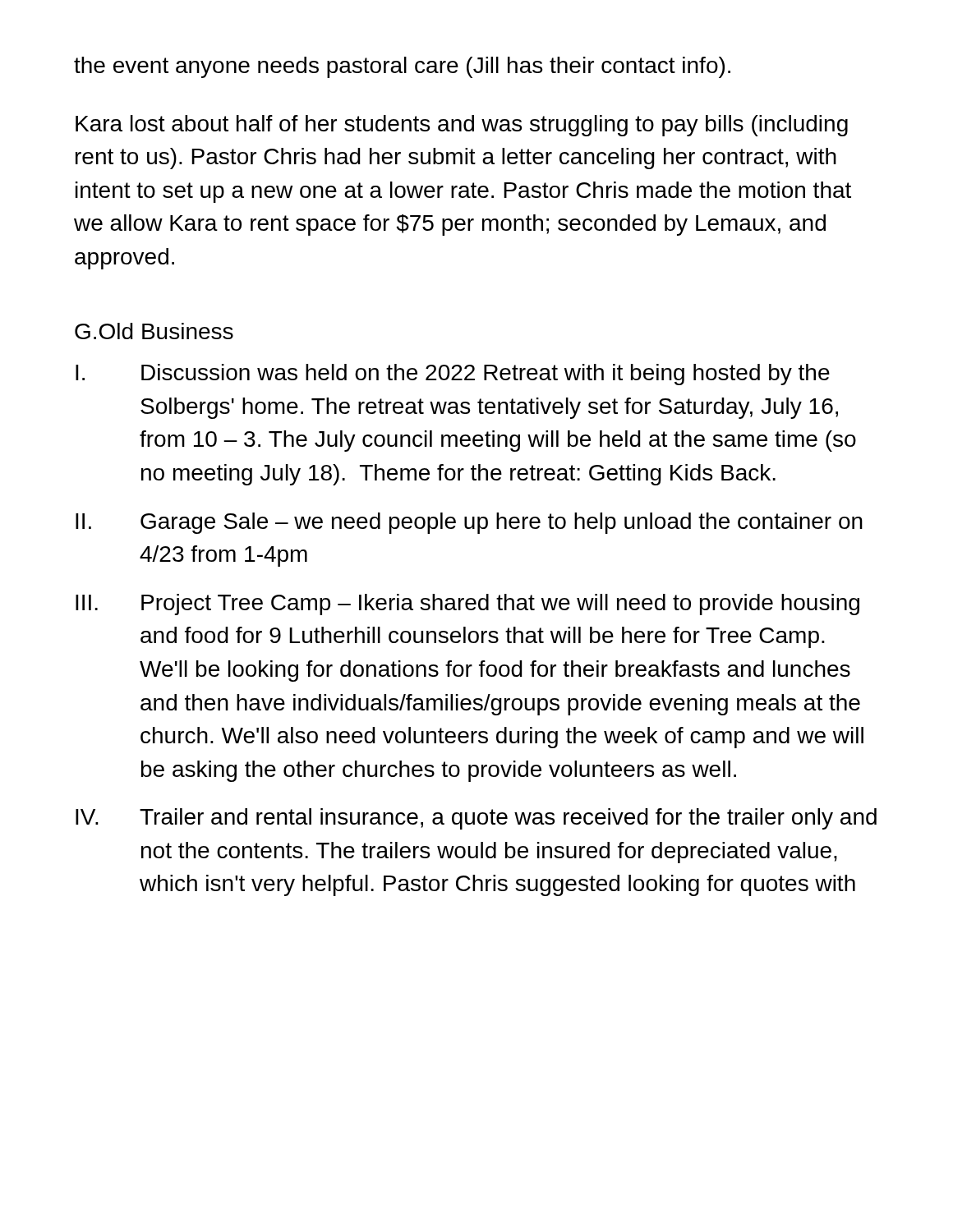This screenshot has height=1232, width=953.
Task: Locate the region starting "IV. Trailer and rental insurance, a"
Action: (476, 851)
